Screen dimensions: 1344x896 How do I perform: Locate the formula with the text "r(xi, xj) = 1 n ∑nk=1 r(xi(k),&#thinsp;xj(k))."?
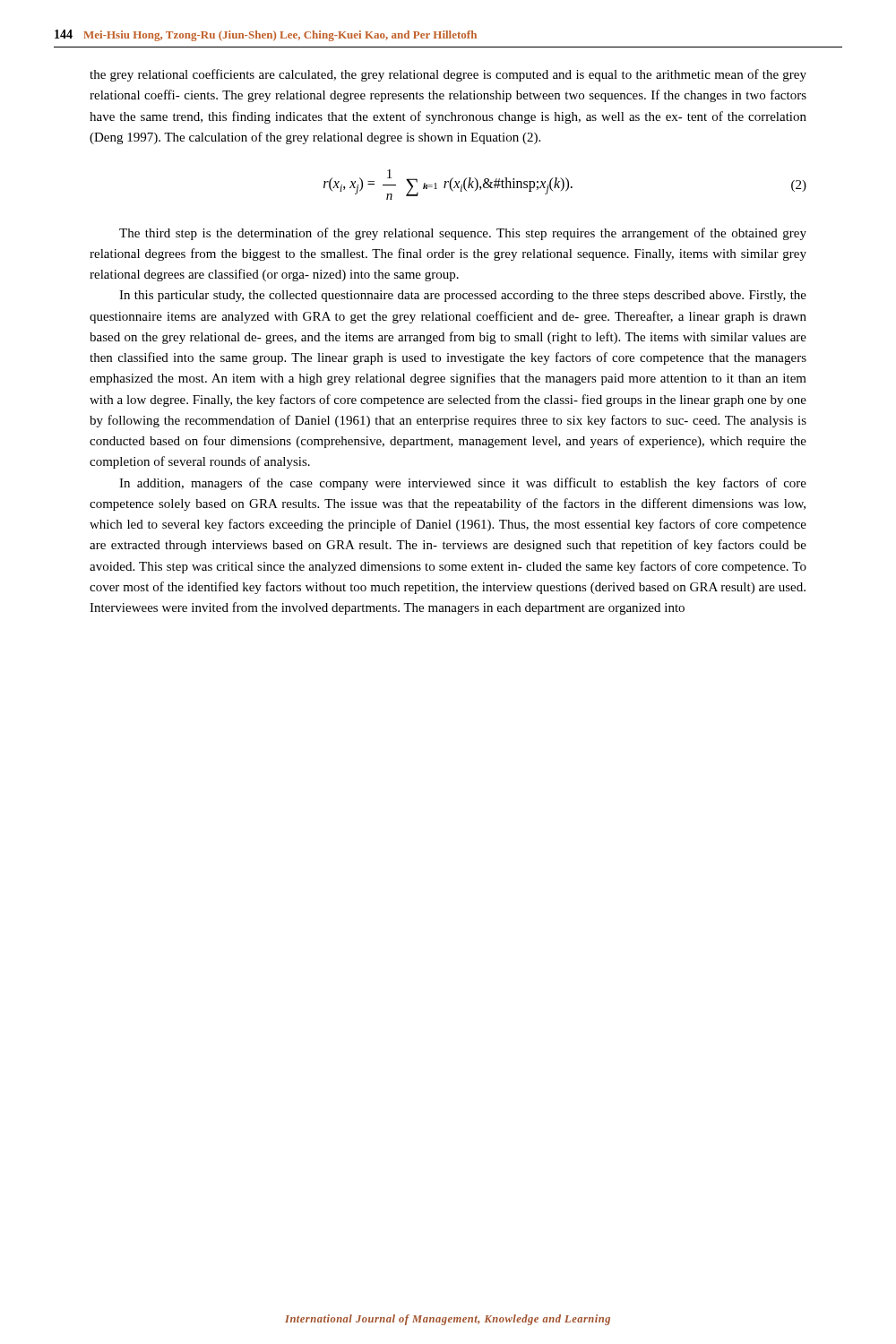pos(565,185)
